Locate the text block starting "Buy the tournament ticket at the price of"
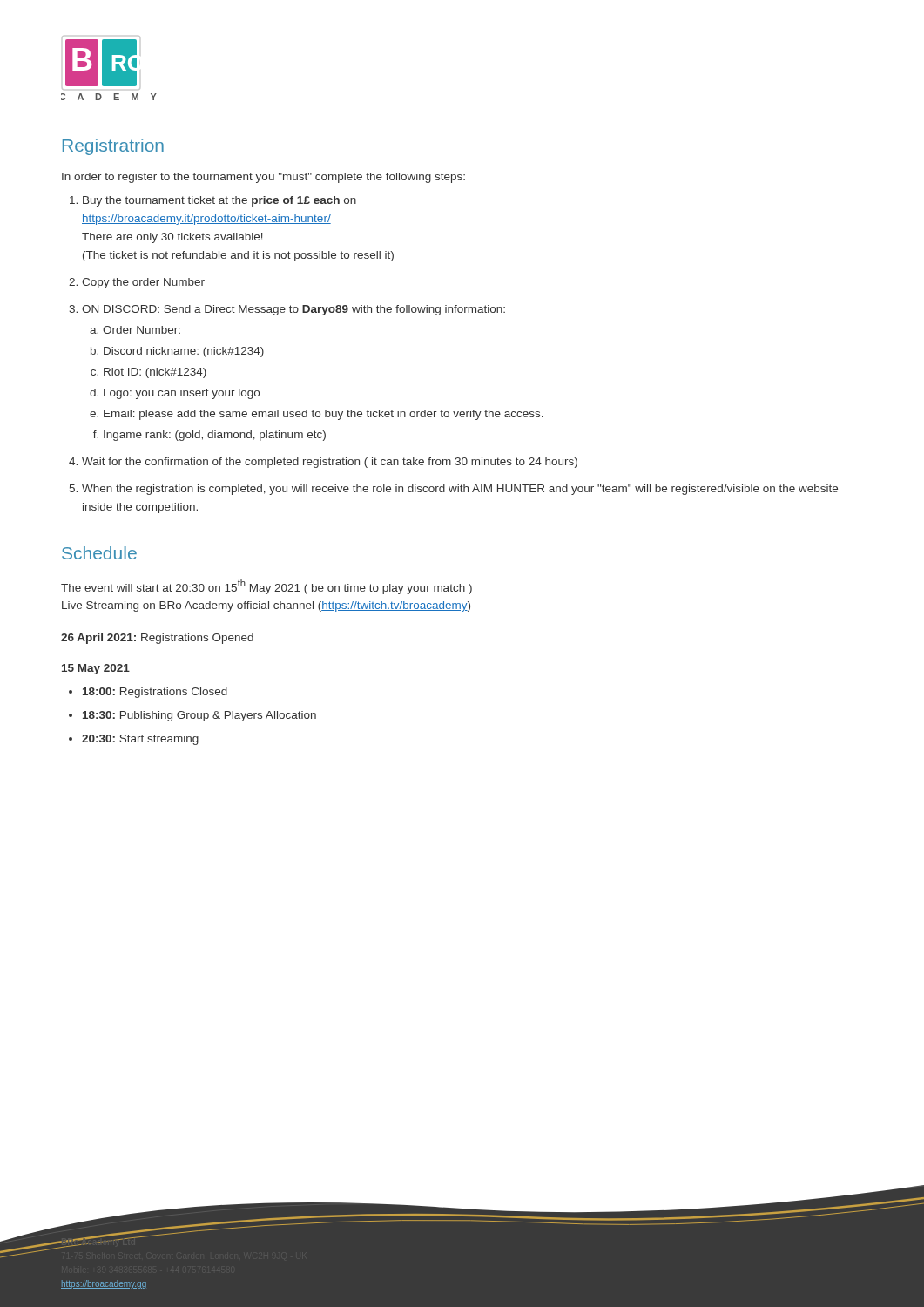Viewport: 924px width, 1307px height. pos(213,201)
